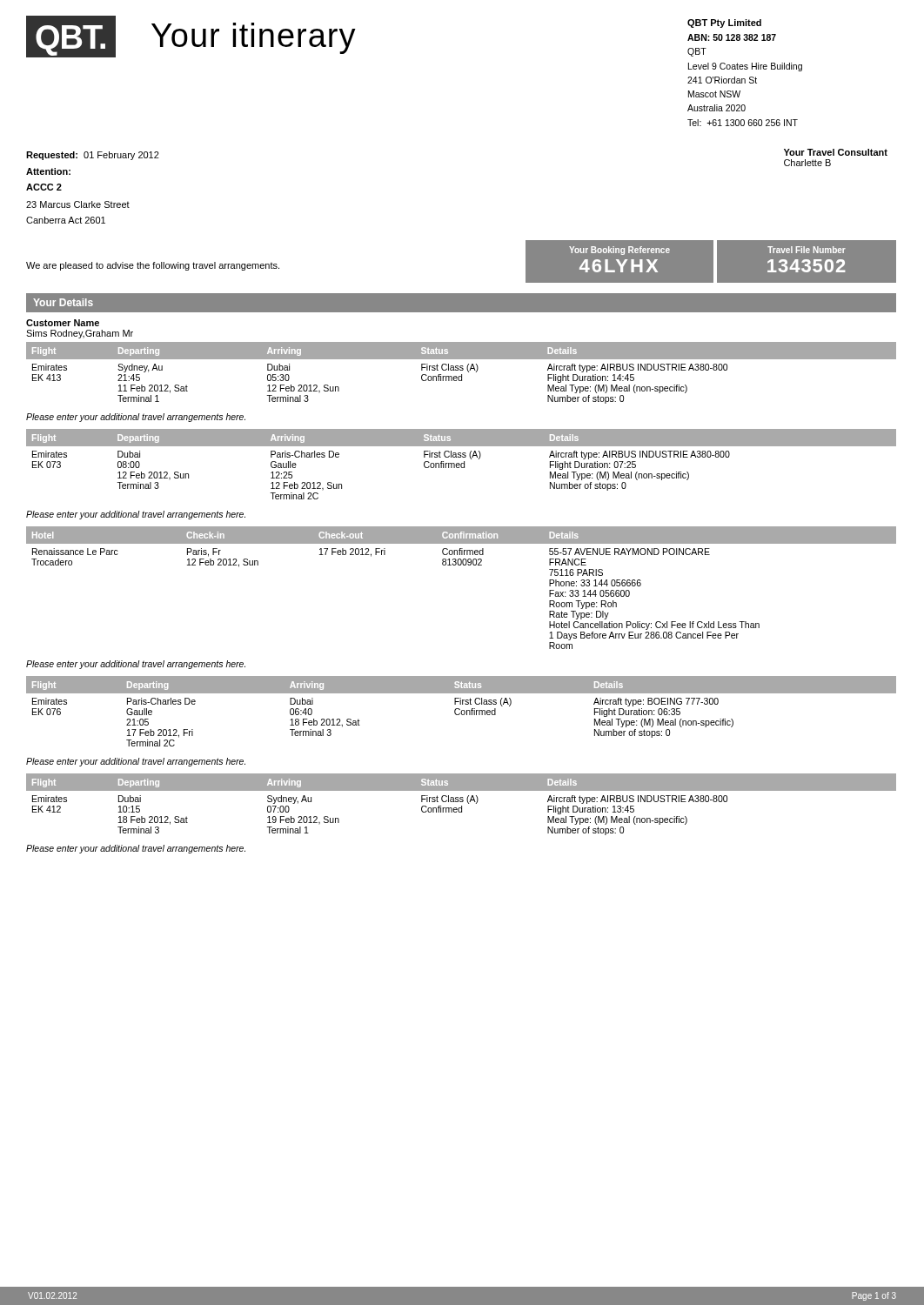Navigate to the text starting "Customer Name"
This screenshot has height=1305, width=924.
[63, 323]
